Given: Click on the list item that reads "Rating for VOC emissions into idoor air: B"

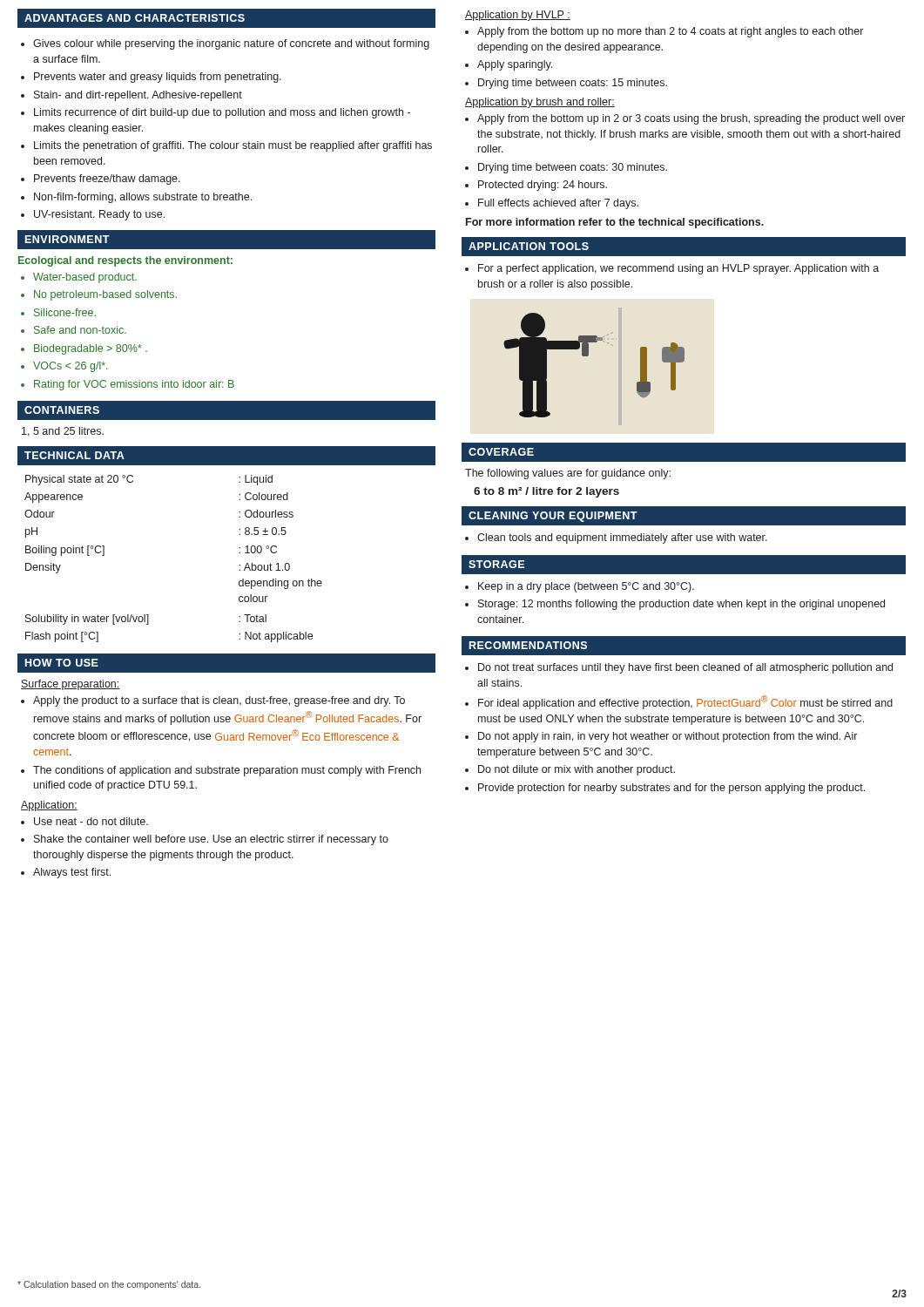Looking at the screenshot, I should tap(134, 384).
